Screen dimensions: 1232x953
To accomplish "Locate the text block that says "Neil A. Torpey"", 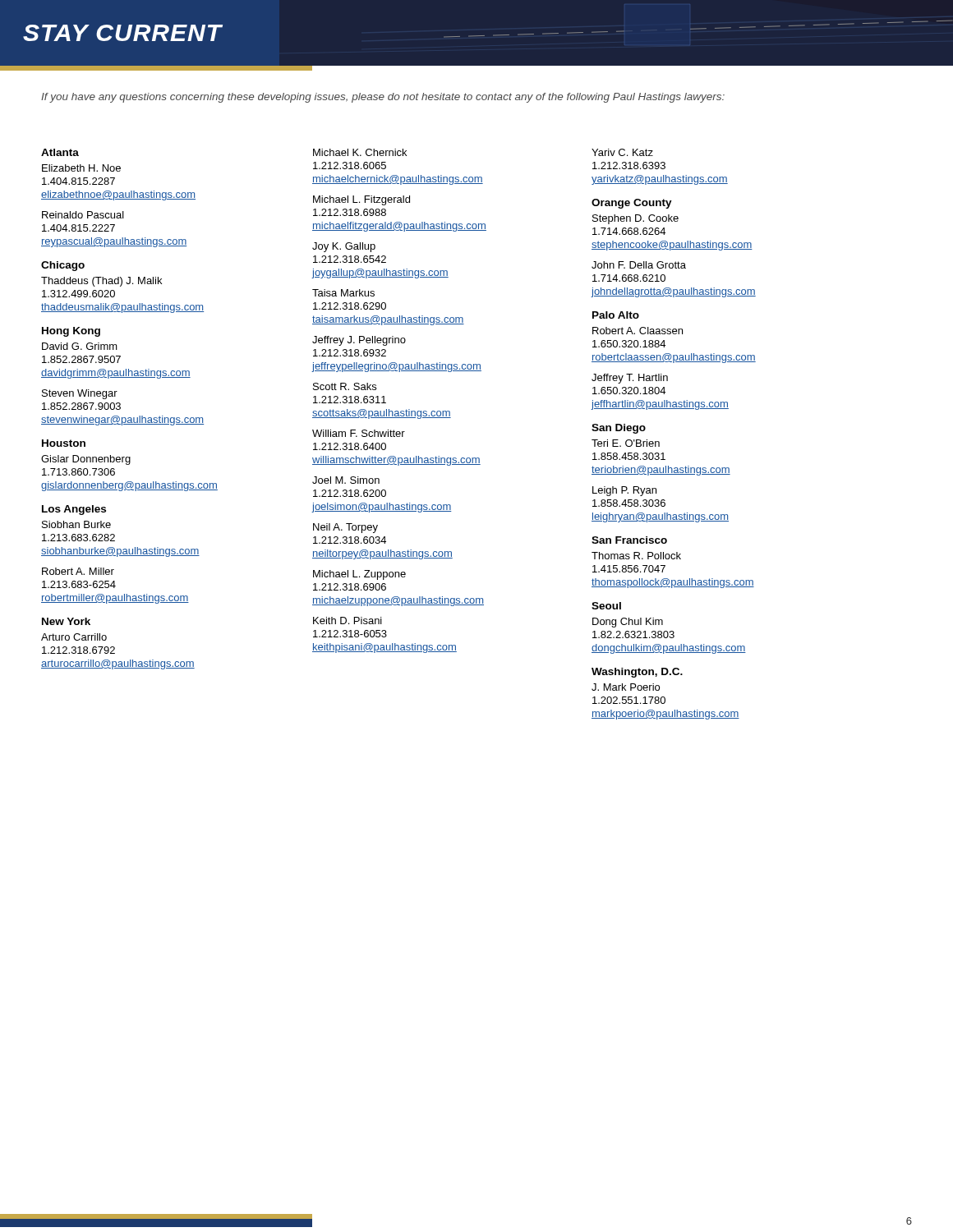I will click(x=431, y=540).
